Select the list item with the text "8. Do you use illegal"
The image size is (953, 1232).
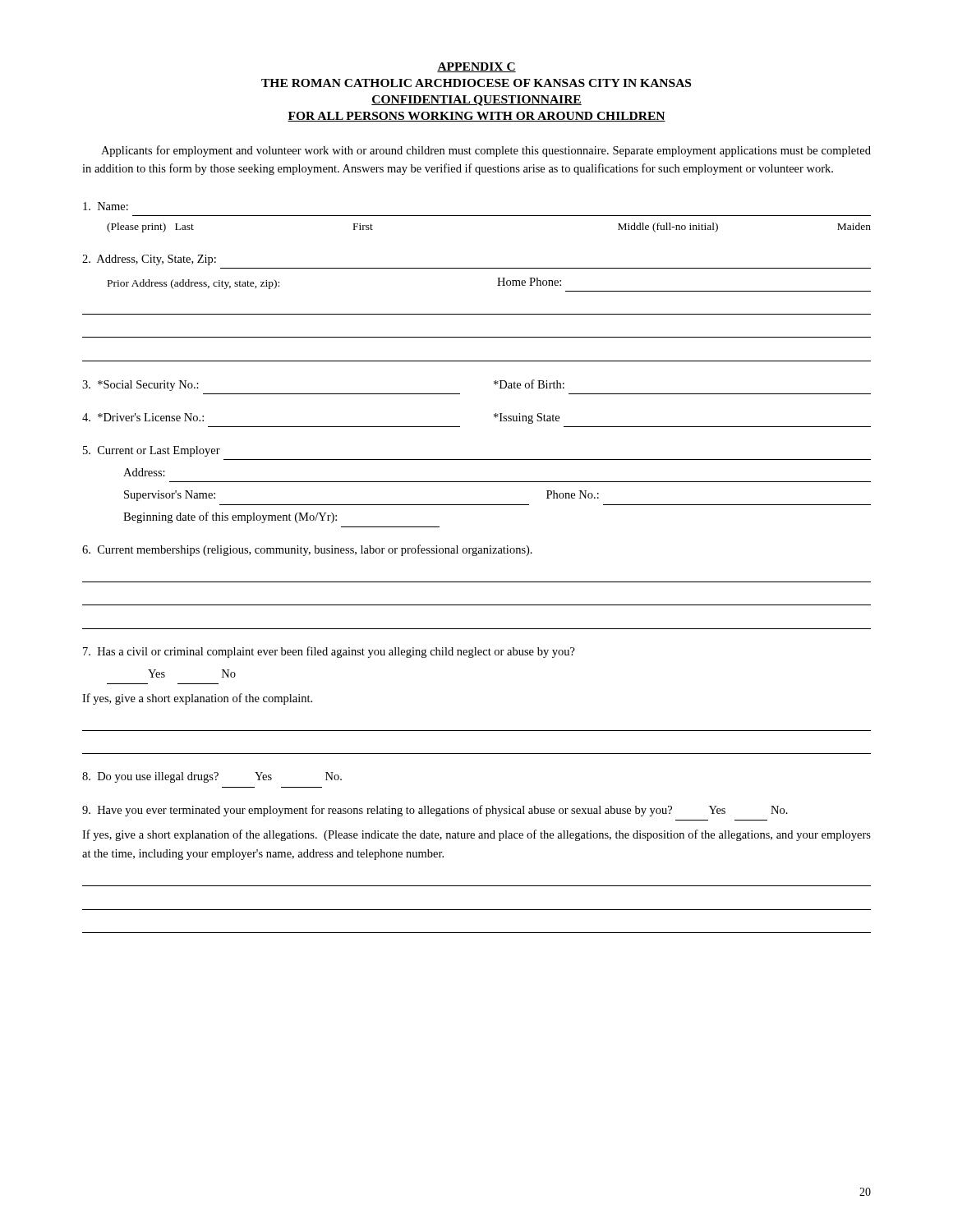tap(212, 777)
